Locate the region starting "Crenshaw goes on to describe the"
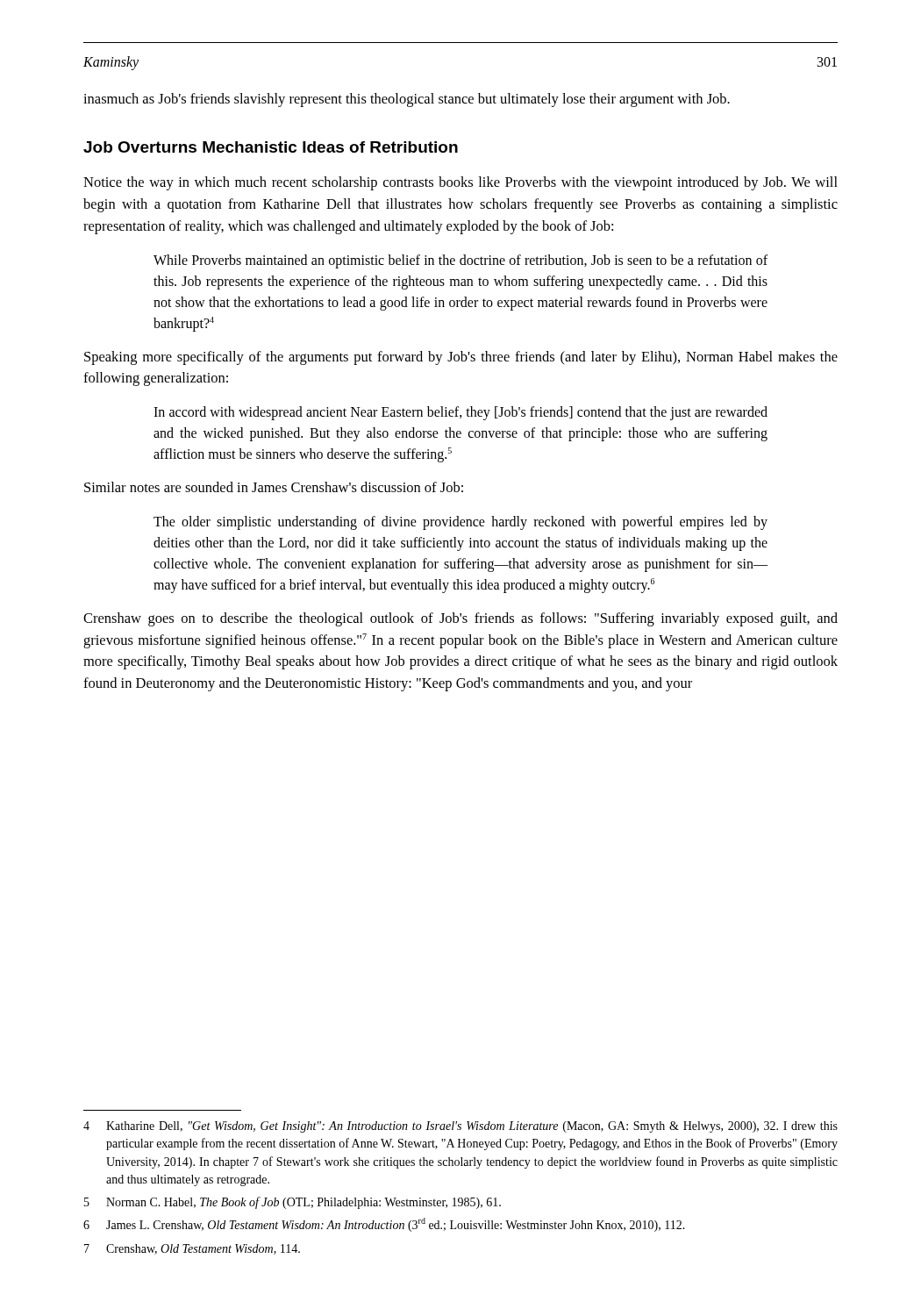The height and width of the screenshot is (1316, 921). pos(460,650)
